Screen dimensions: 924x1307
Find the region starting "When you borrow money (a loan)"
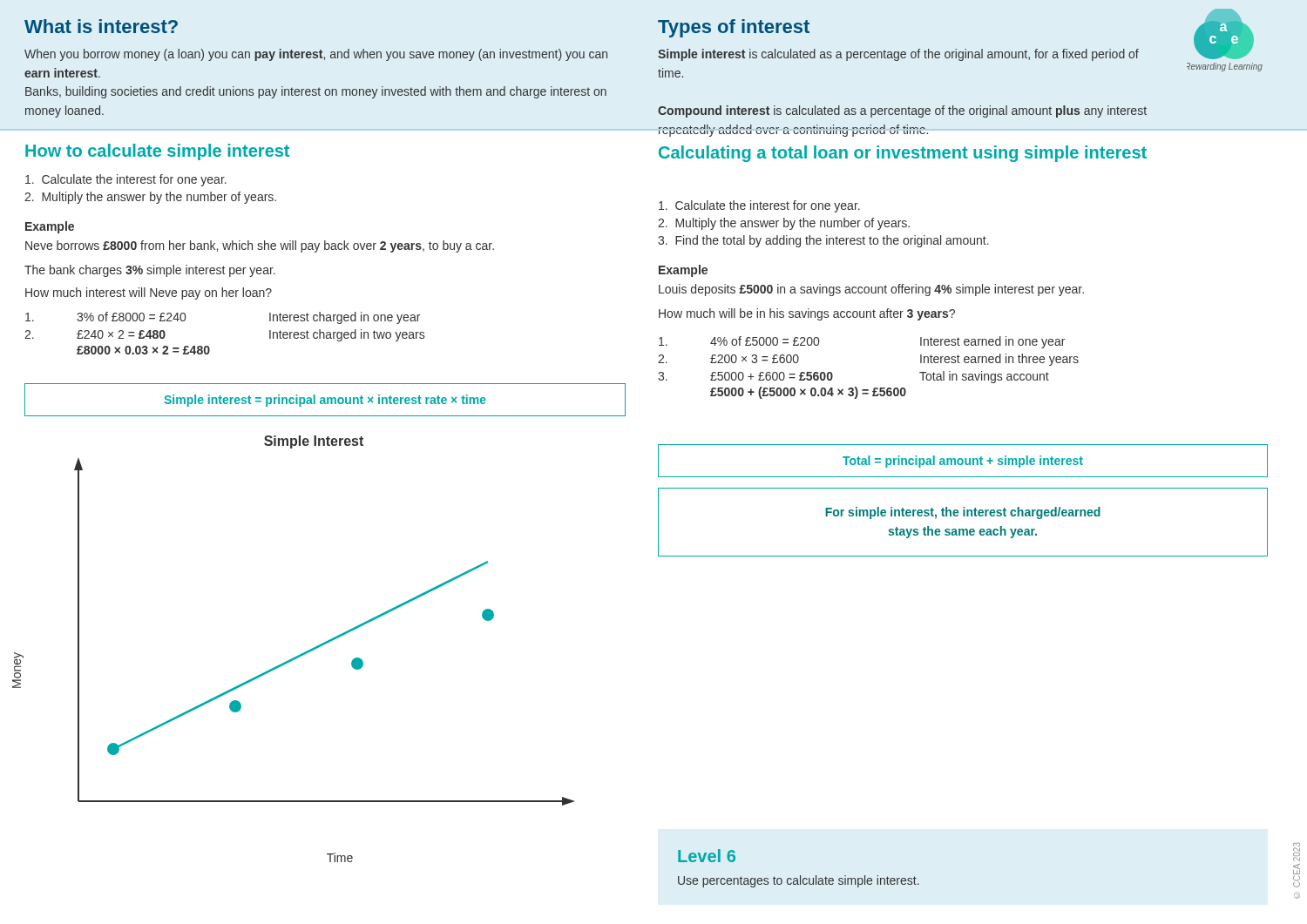316,82
